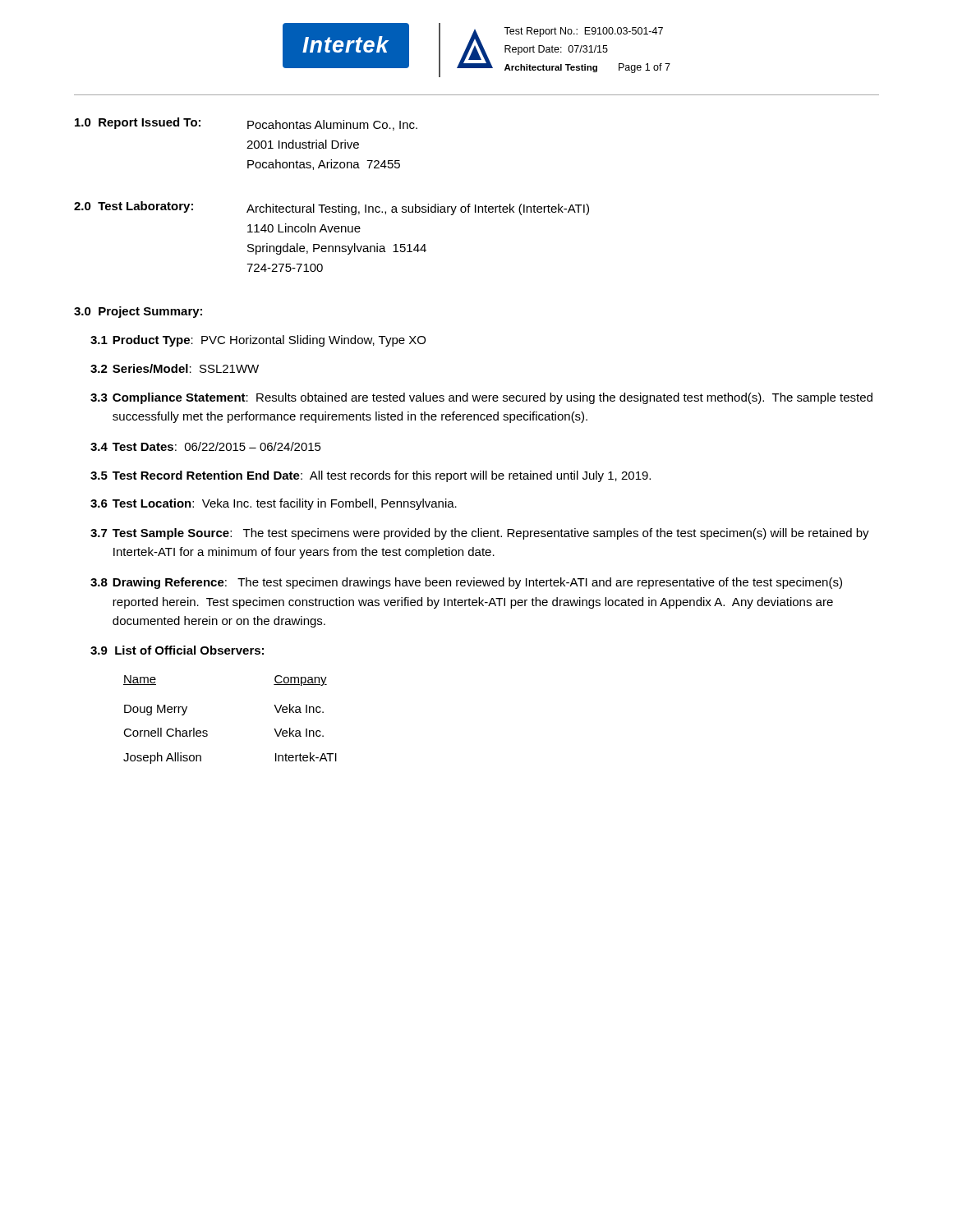
Task: Locate the block of text that opens with "0 Report Issued"
Action: 246,145
